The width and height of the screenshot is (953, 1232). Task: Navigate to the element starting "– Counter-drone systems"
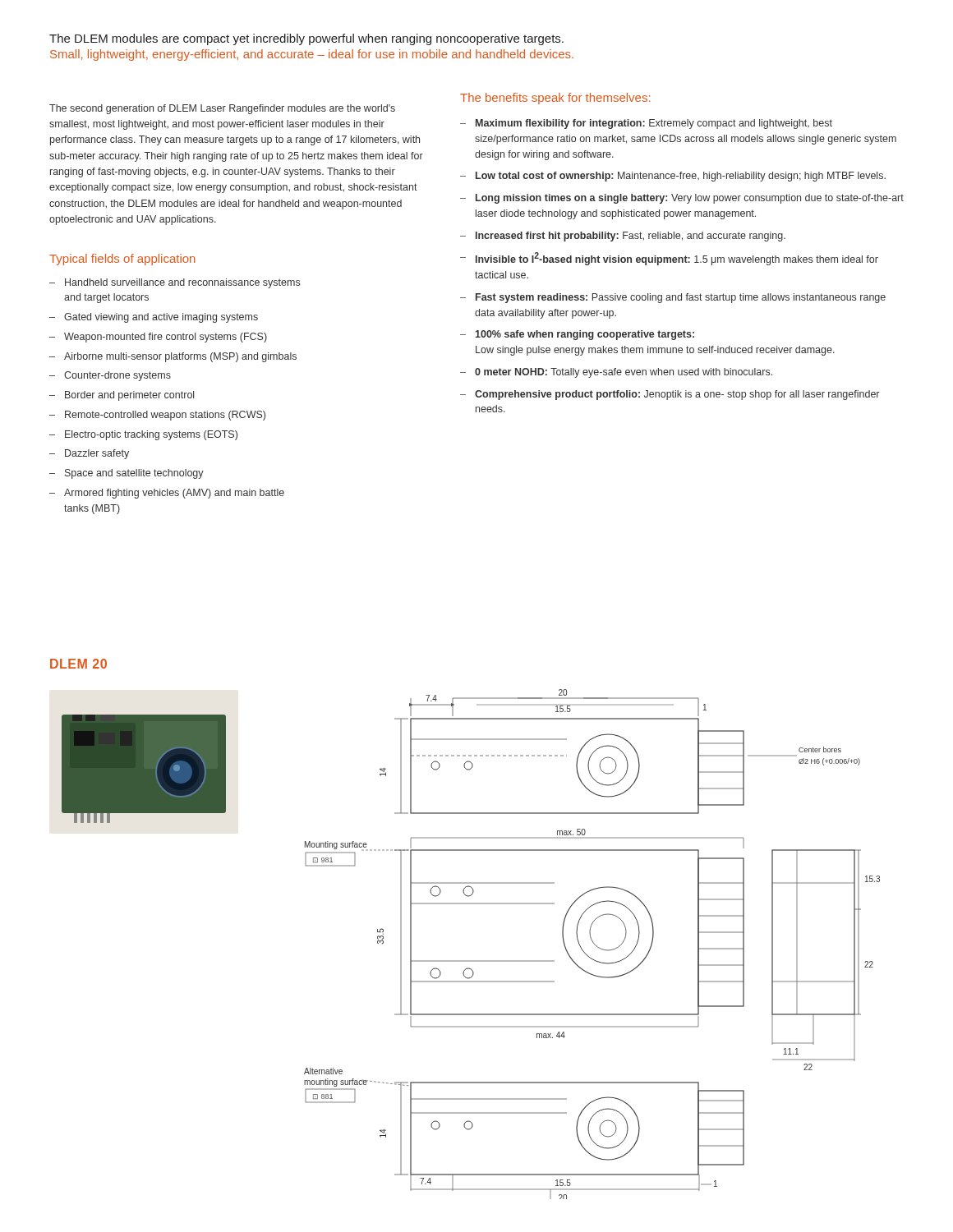110,376
